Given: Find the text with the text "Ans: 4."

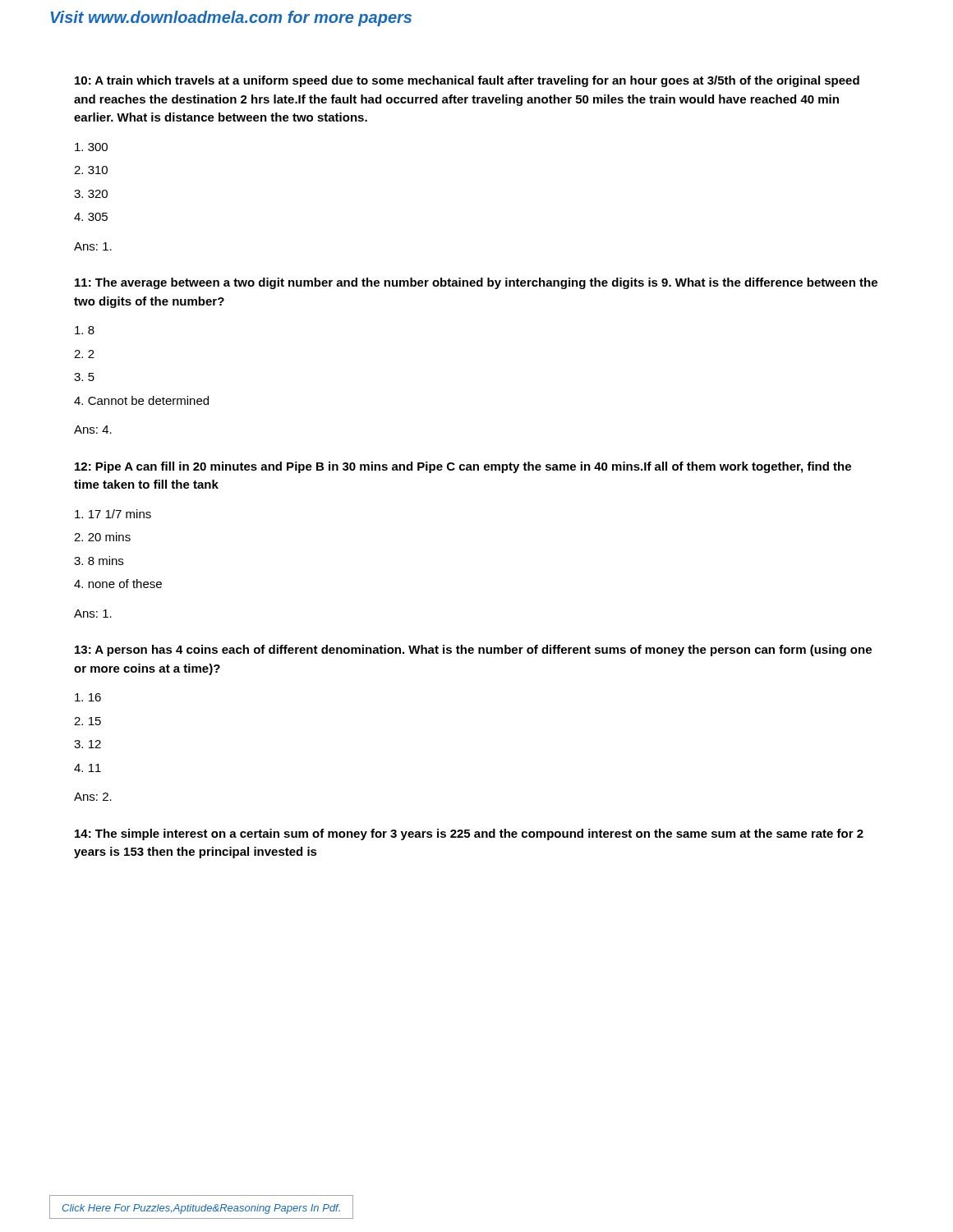Looking at the screenshot, I should [x=93, y=429].
